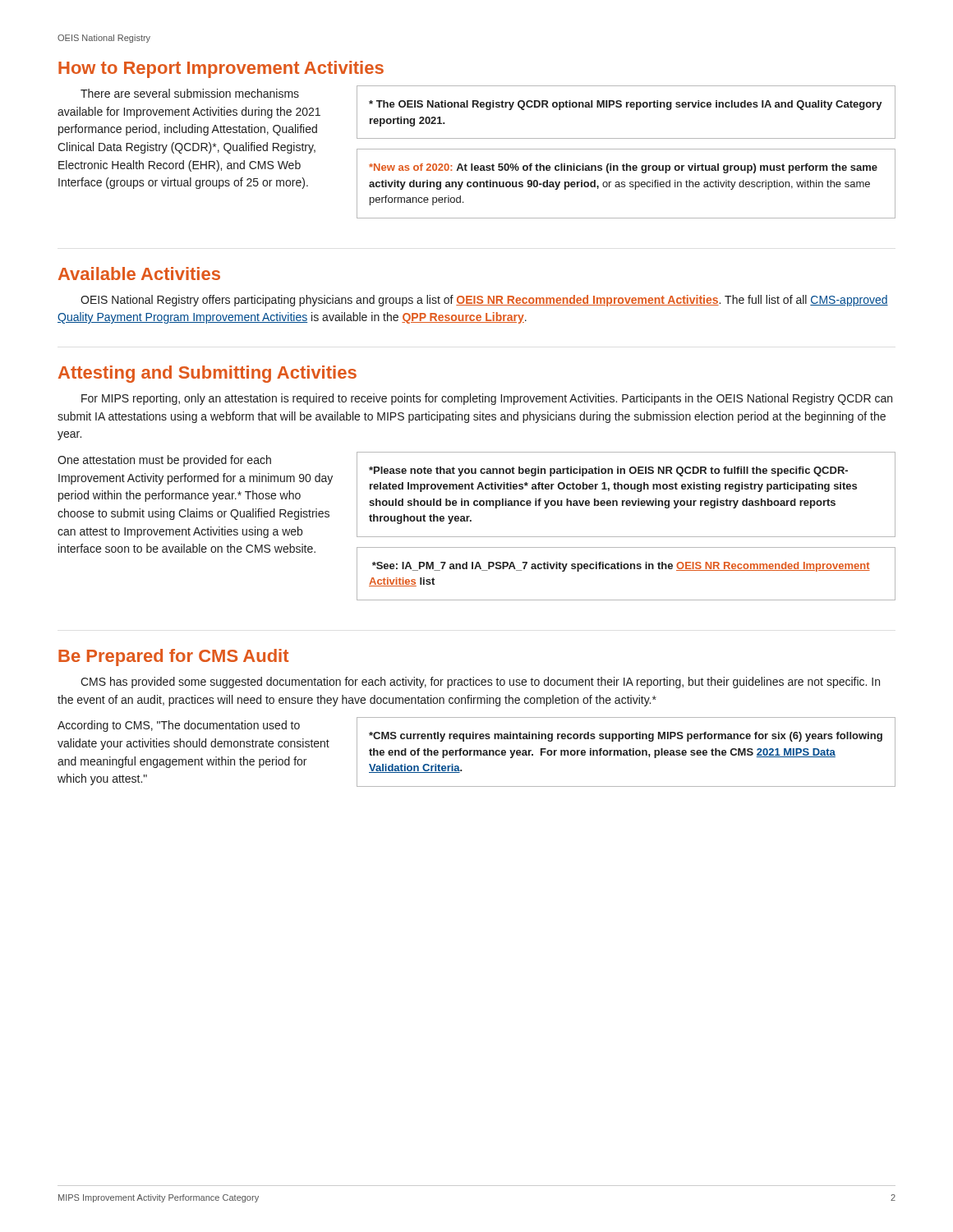Select the section header that reads "Available Activities"
This screenshot has width=953, height=1232.
pyautogui.click(x=139, y=274)
